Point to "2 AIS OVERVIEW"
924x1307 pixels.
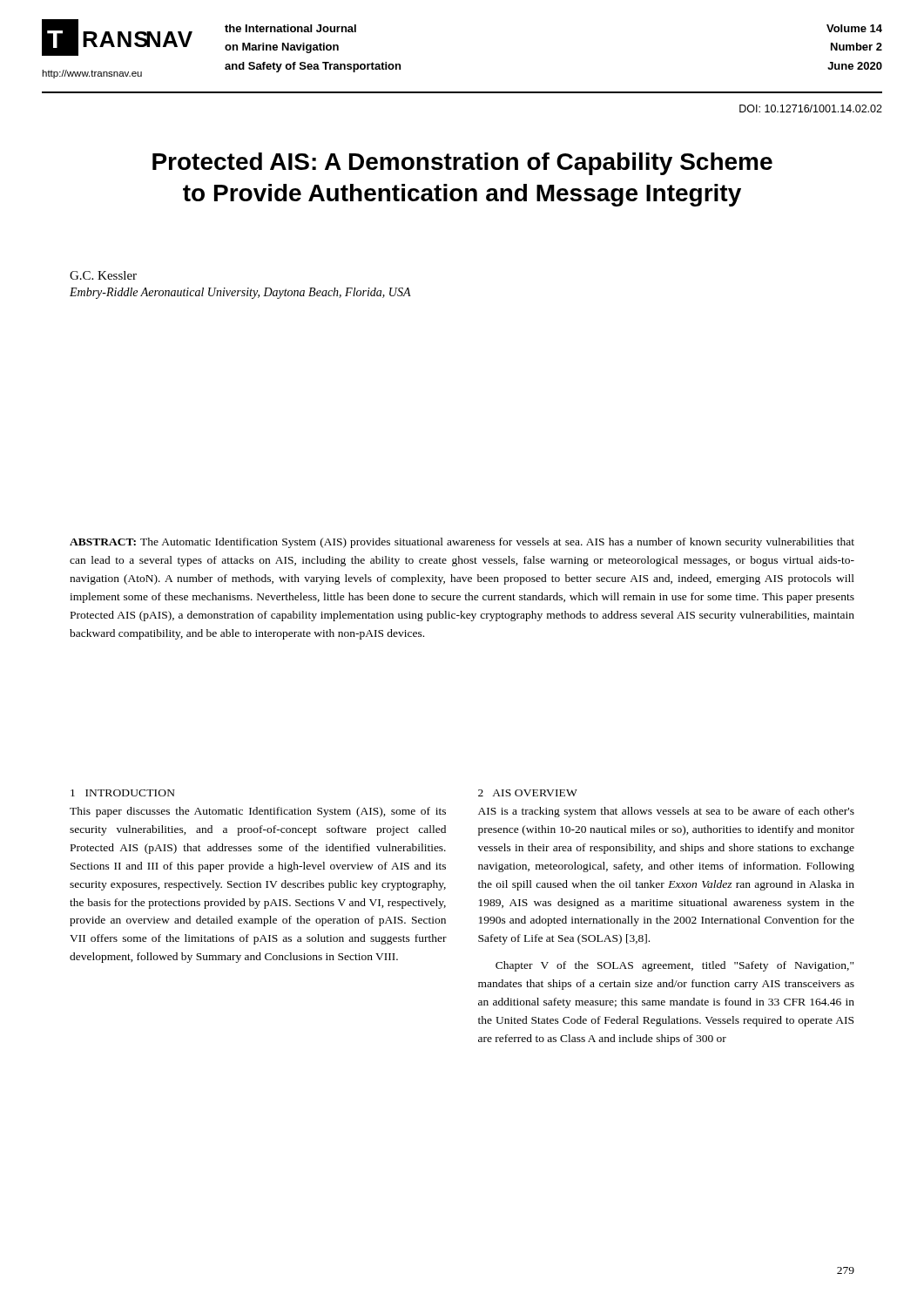(x=528, y=793)
